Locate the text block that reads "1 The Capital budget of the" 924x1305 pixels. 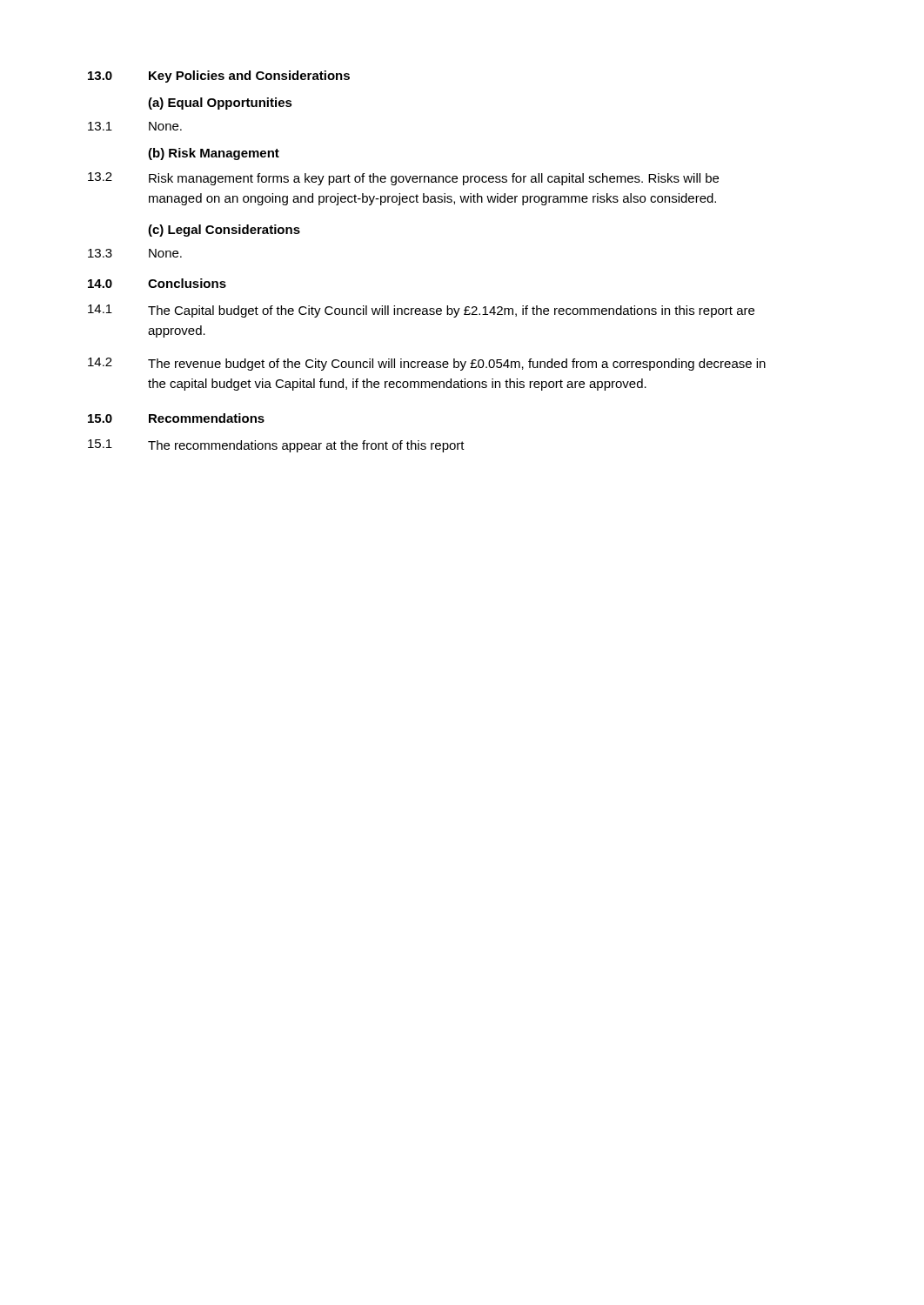point(427,321)
